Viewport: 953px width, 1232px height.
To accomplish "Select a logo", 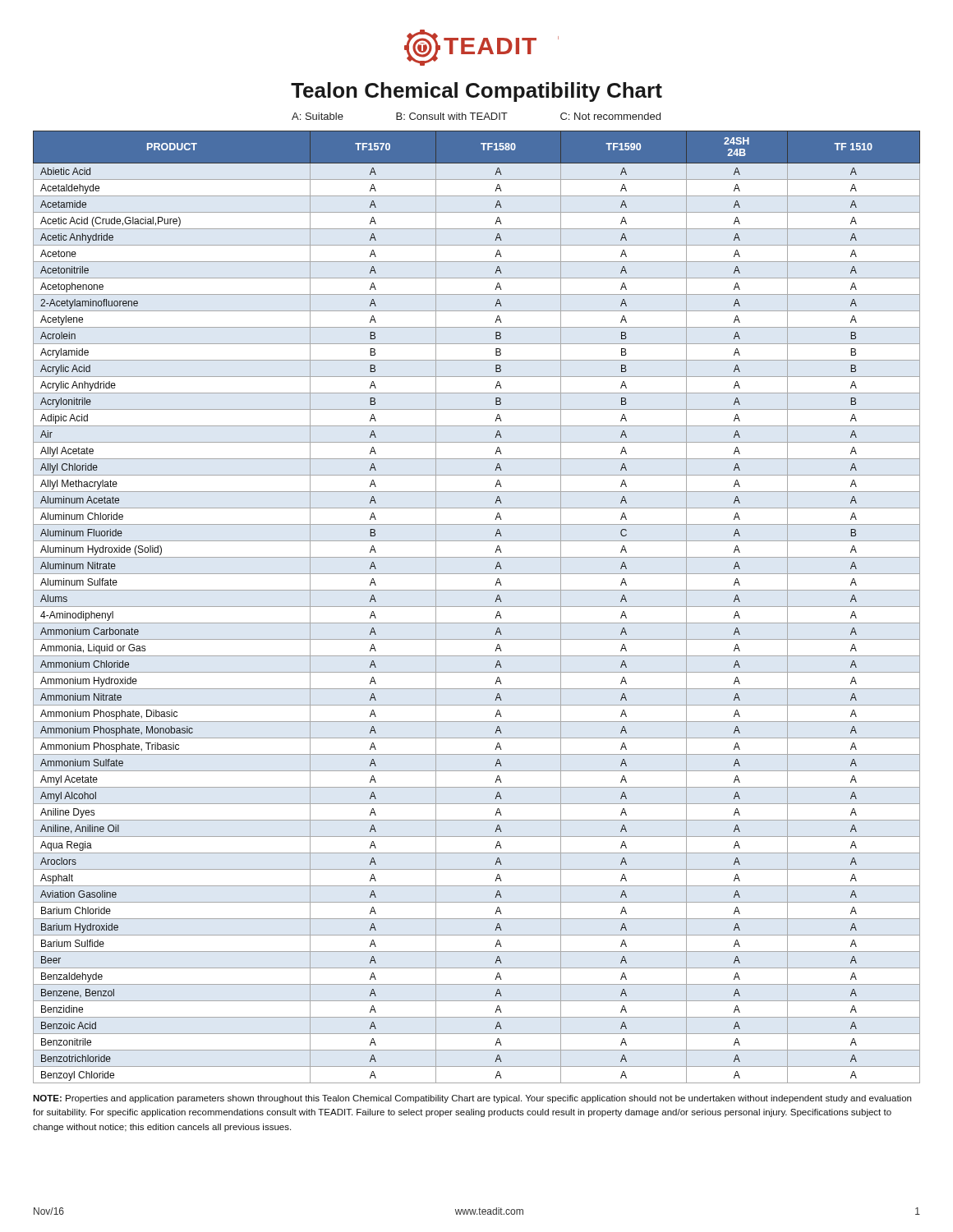I will 476,49.
